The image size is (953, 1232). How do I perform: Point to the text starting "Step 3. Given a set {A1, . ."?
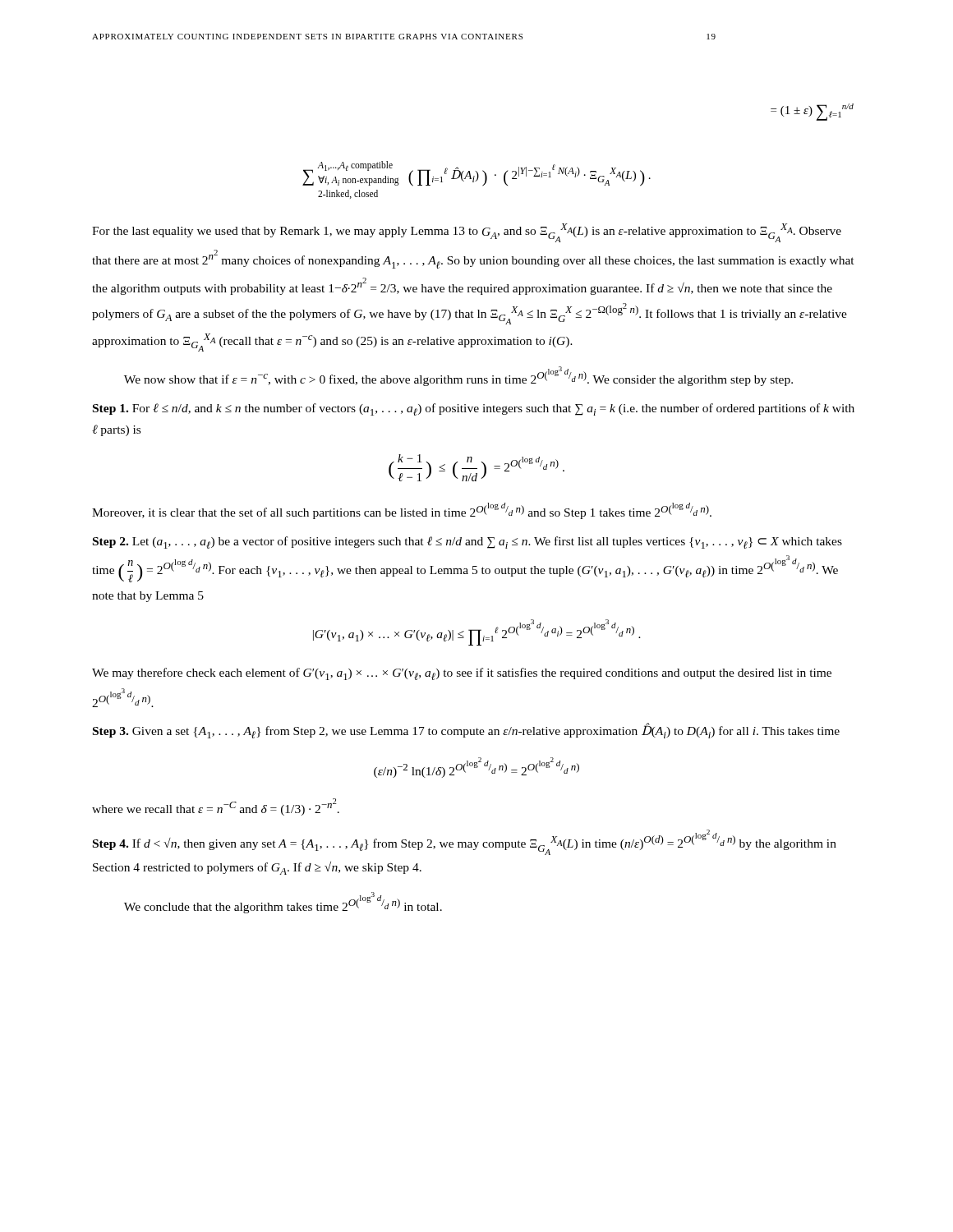466,732
